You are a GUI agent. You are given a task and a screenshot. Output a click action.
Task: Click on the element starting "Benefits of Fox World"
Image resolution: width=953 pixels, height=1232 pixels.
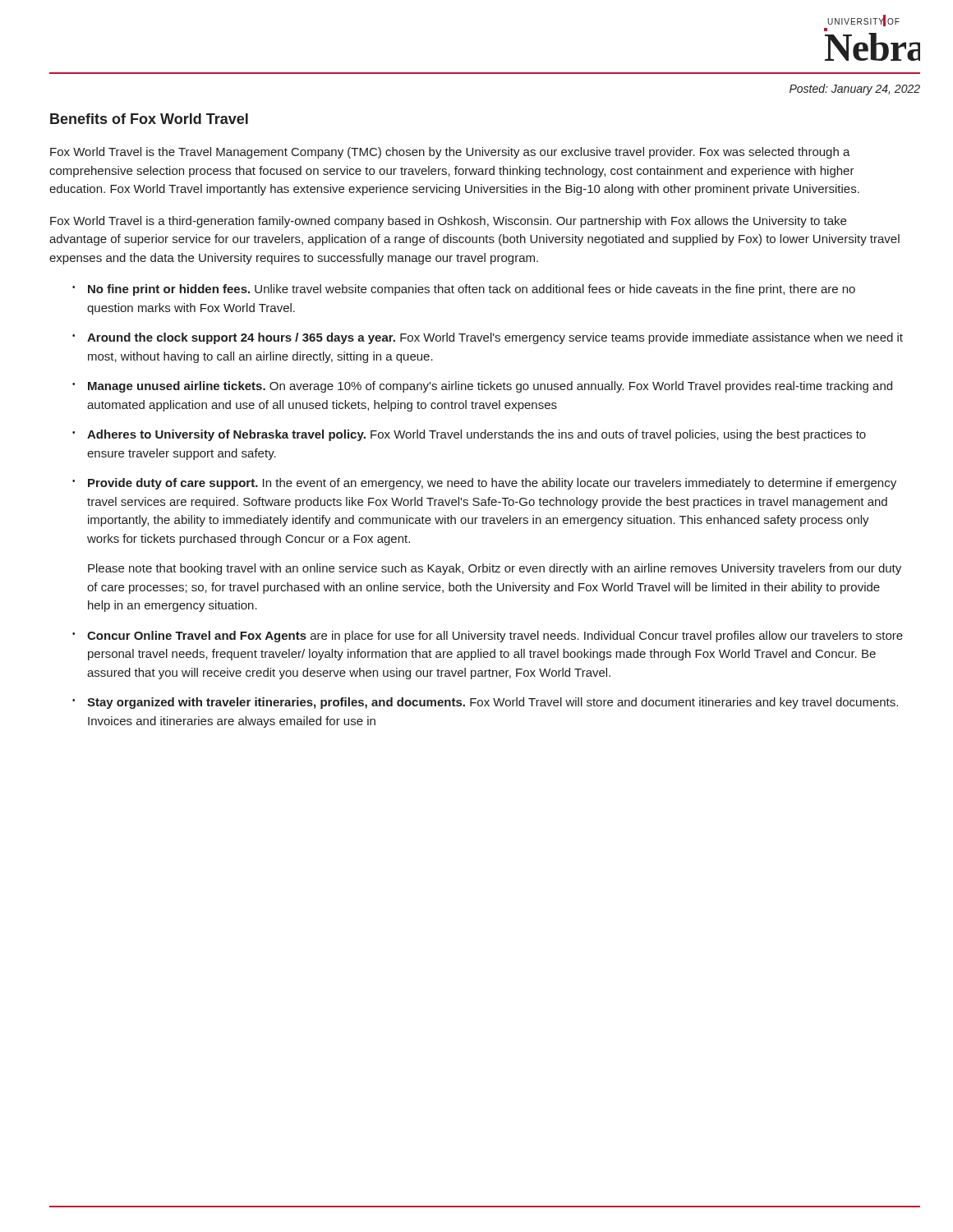pos(149,119)
